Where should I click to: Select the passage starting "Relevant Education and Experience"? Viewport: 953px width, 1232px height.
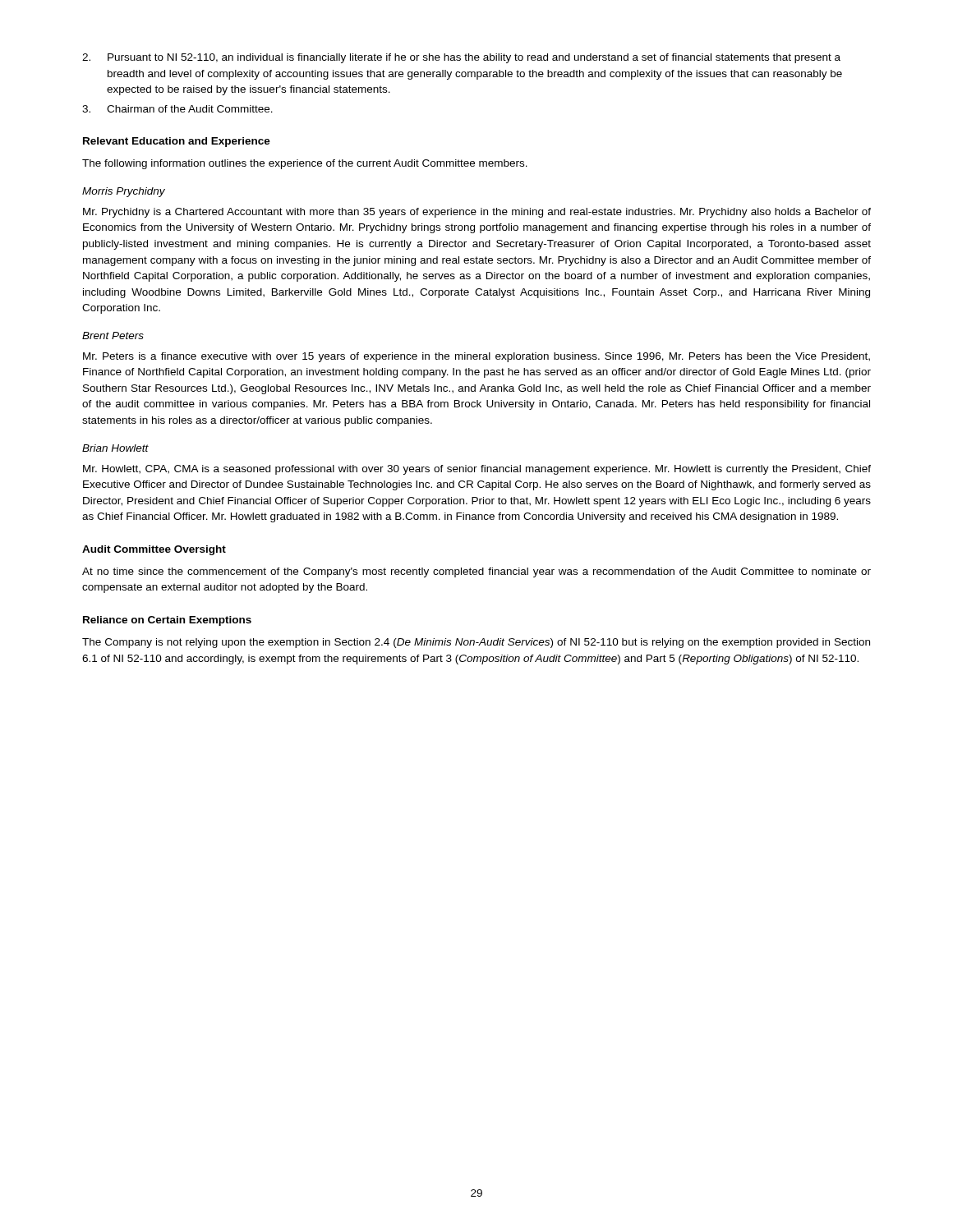pyautogui.click(x=176, y=141)
